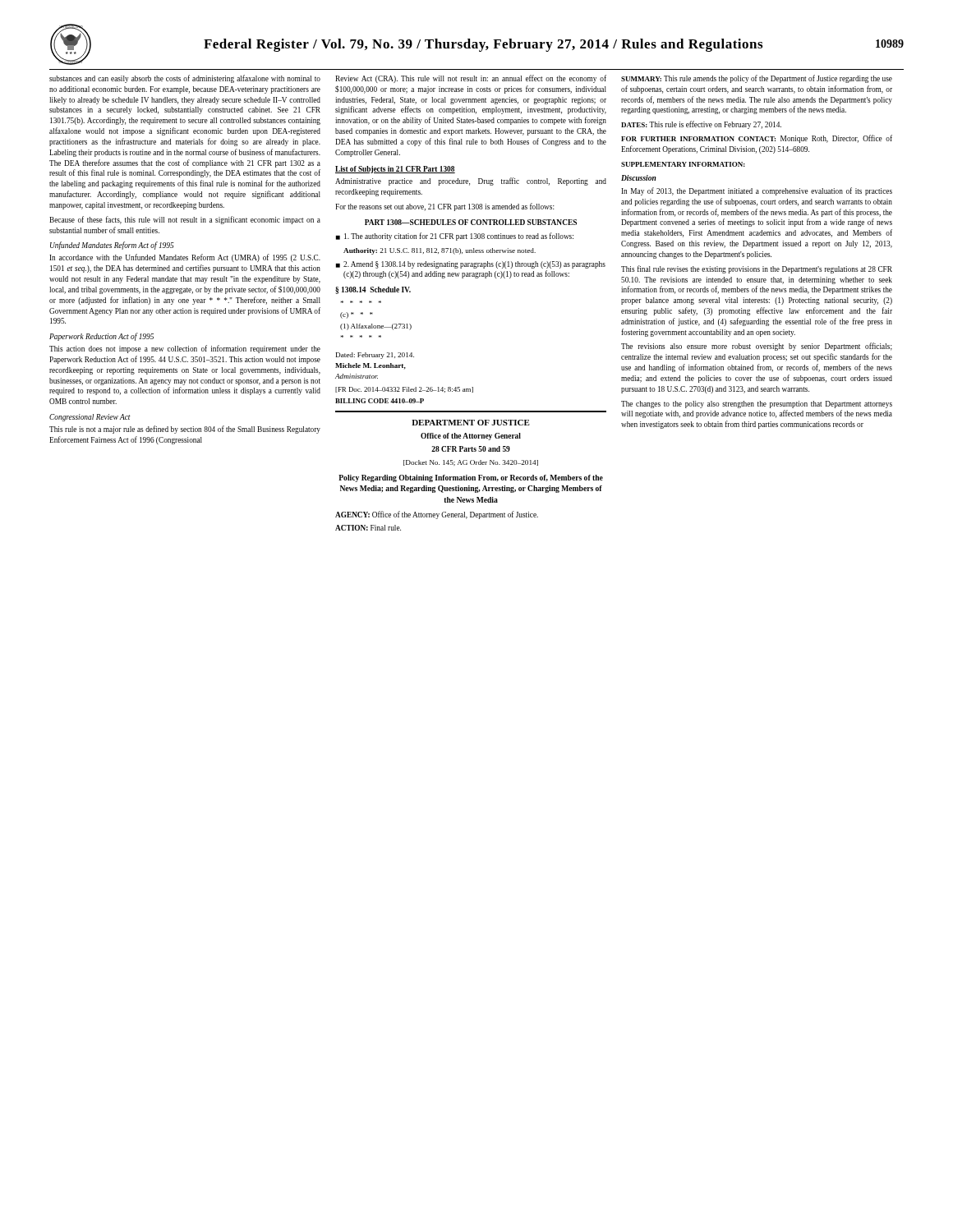
Task: Select the text containing "28 CFR Parts 50 and 59"
Action: click(x=471, y=449)
